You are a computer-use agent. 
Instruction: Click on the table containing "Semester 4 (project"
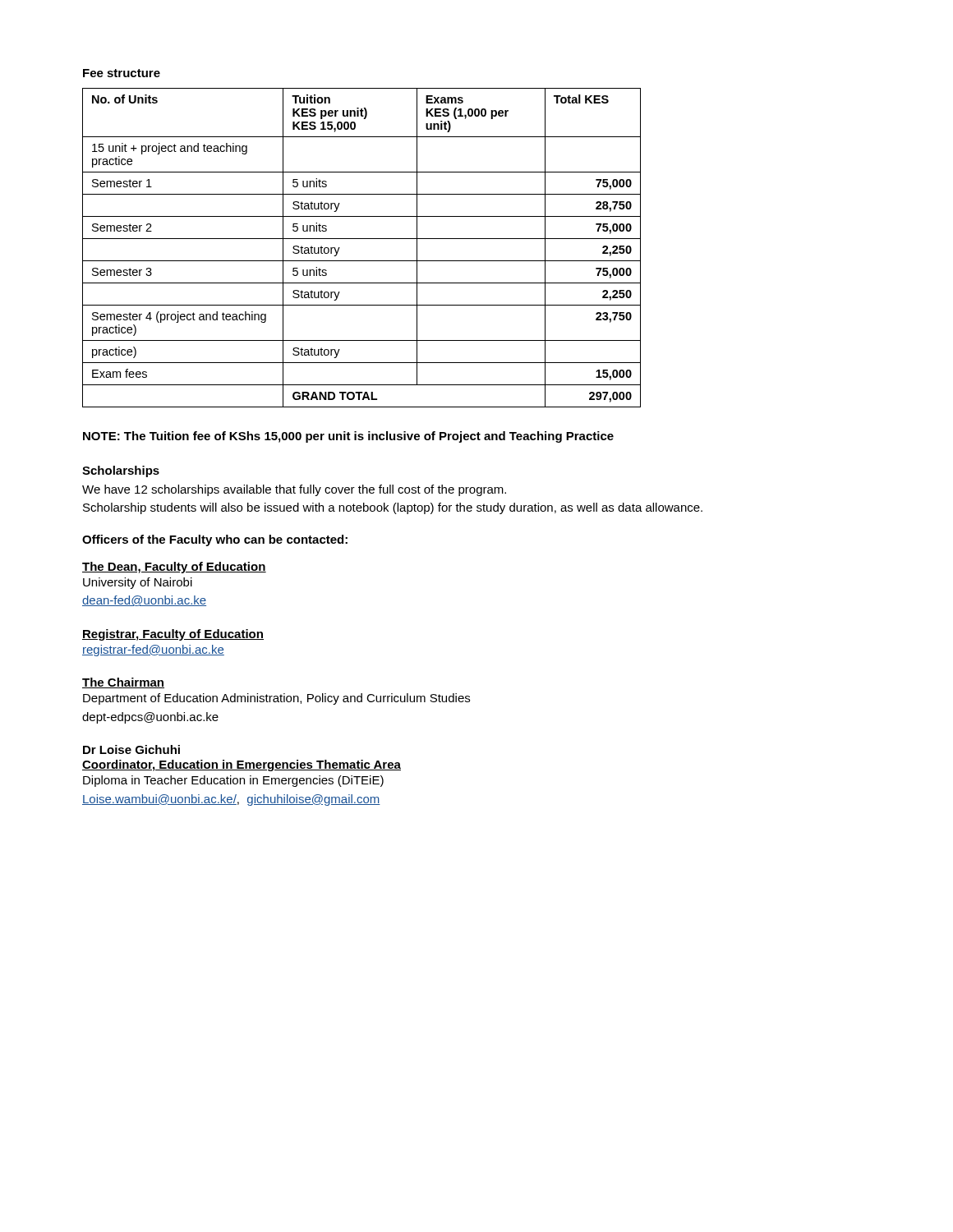pos(476,248)
